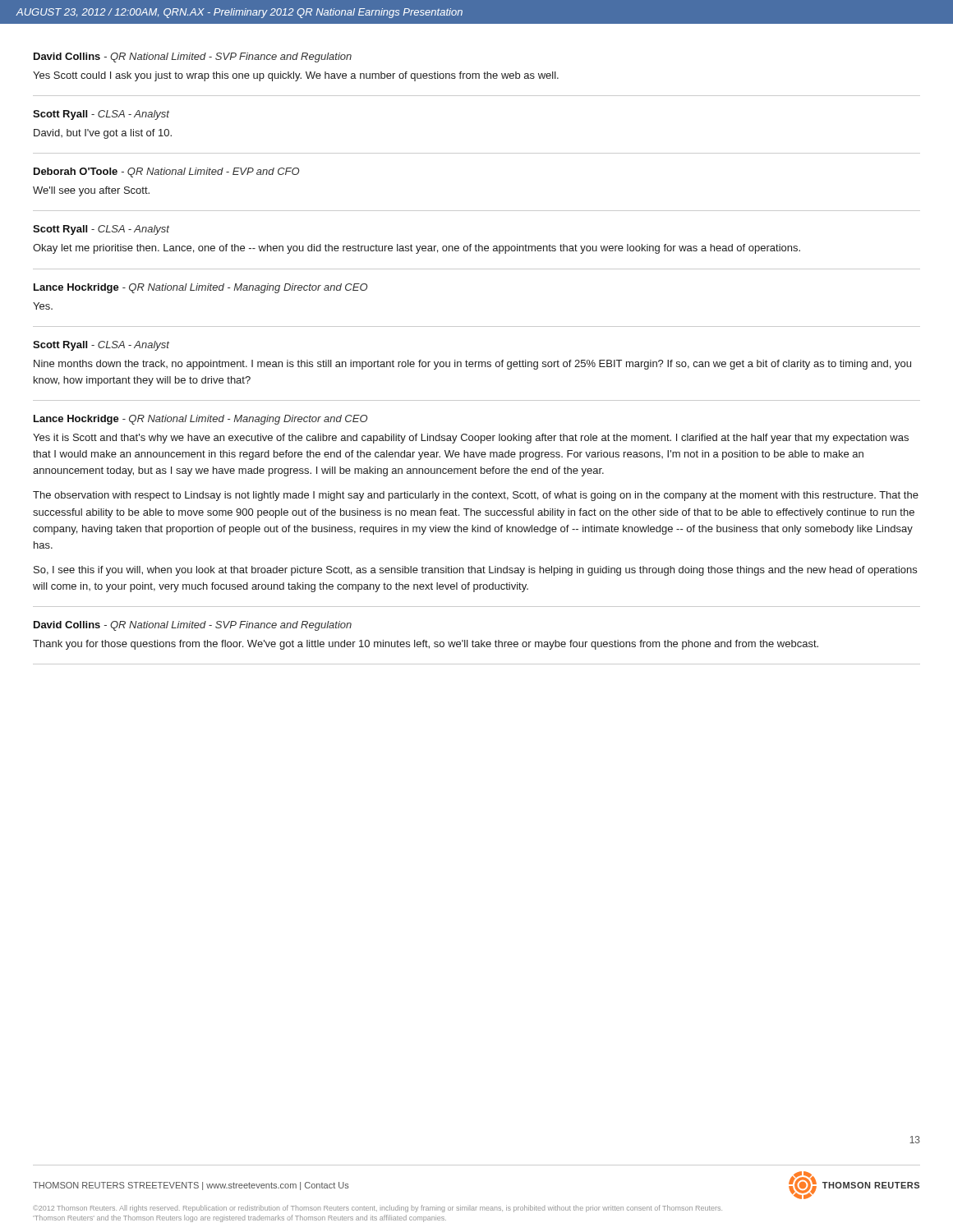Click on the text block with the text "Scott Ryall - CLSA - Analyst Okay let"
This screenshot has width=953, height=1232.
point(476,240)
